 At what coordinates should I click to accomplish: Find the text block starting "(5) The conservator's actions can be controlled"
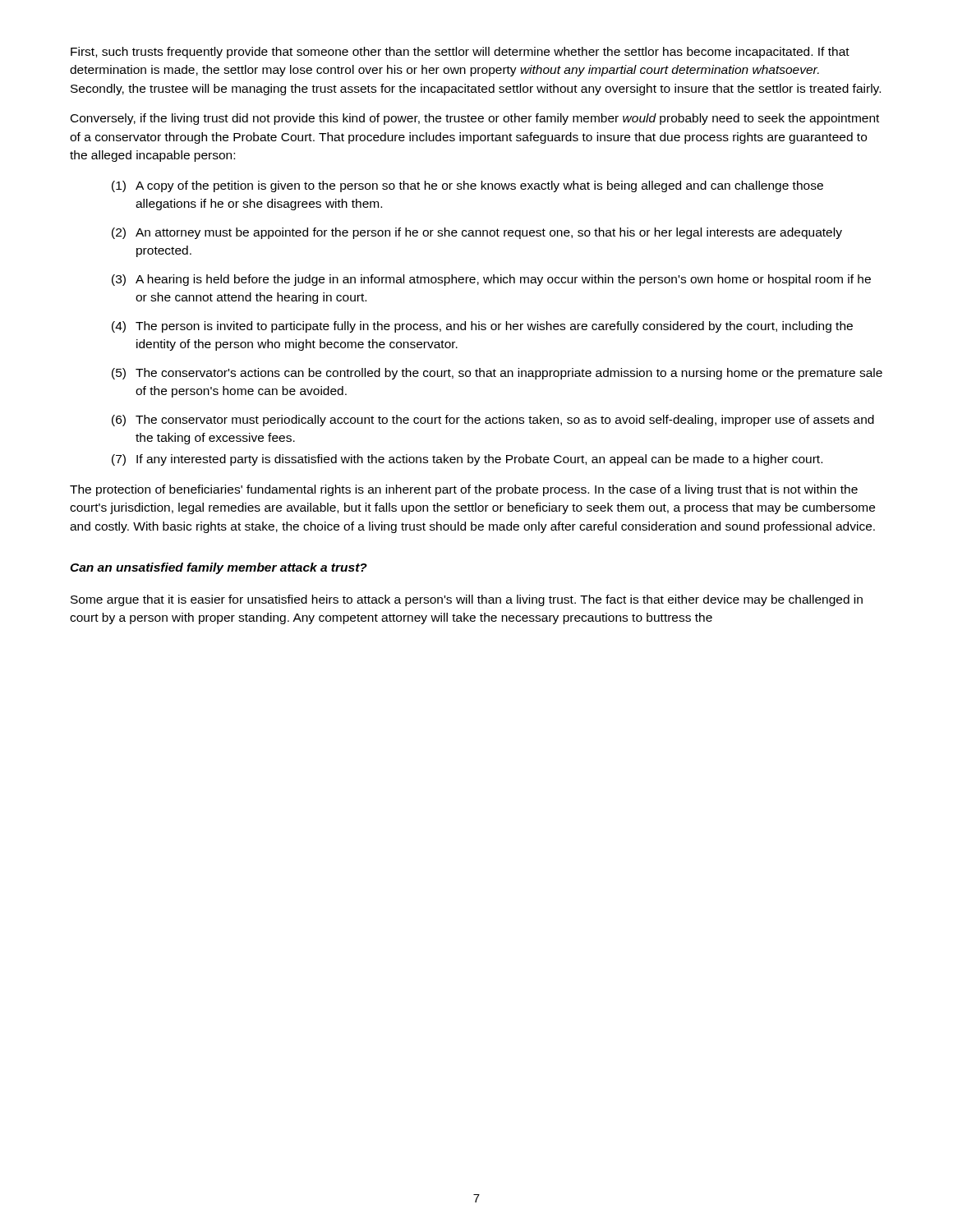497,382
